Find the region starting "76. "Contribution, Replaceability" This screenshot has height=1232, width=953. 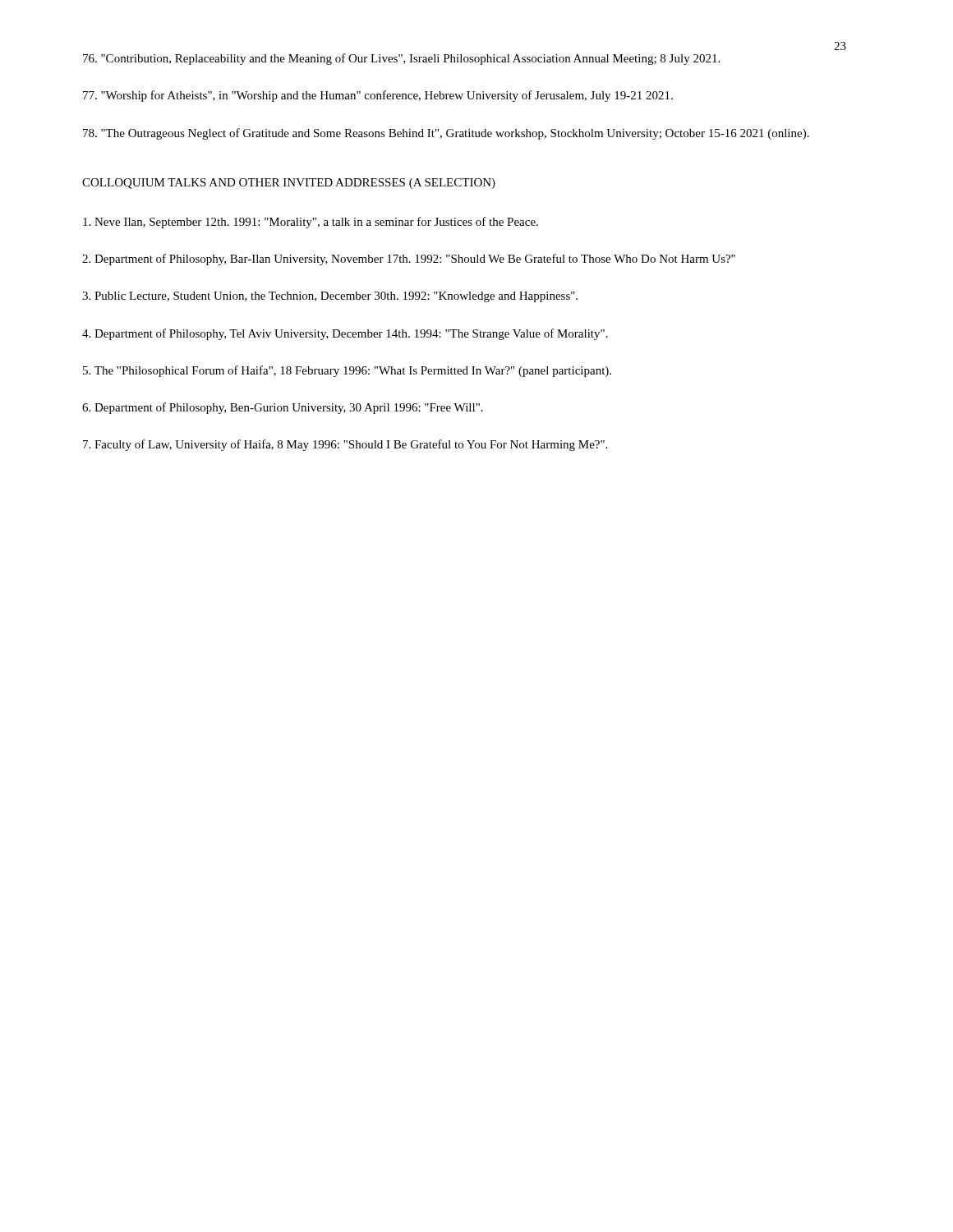click(x=401, y=58)
